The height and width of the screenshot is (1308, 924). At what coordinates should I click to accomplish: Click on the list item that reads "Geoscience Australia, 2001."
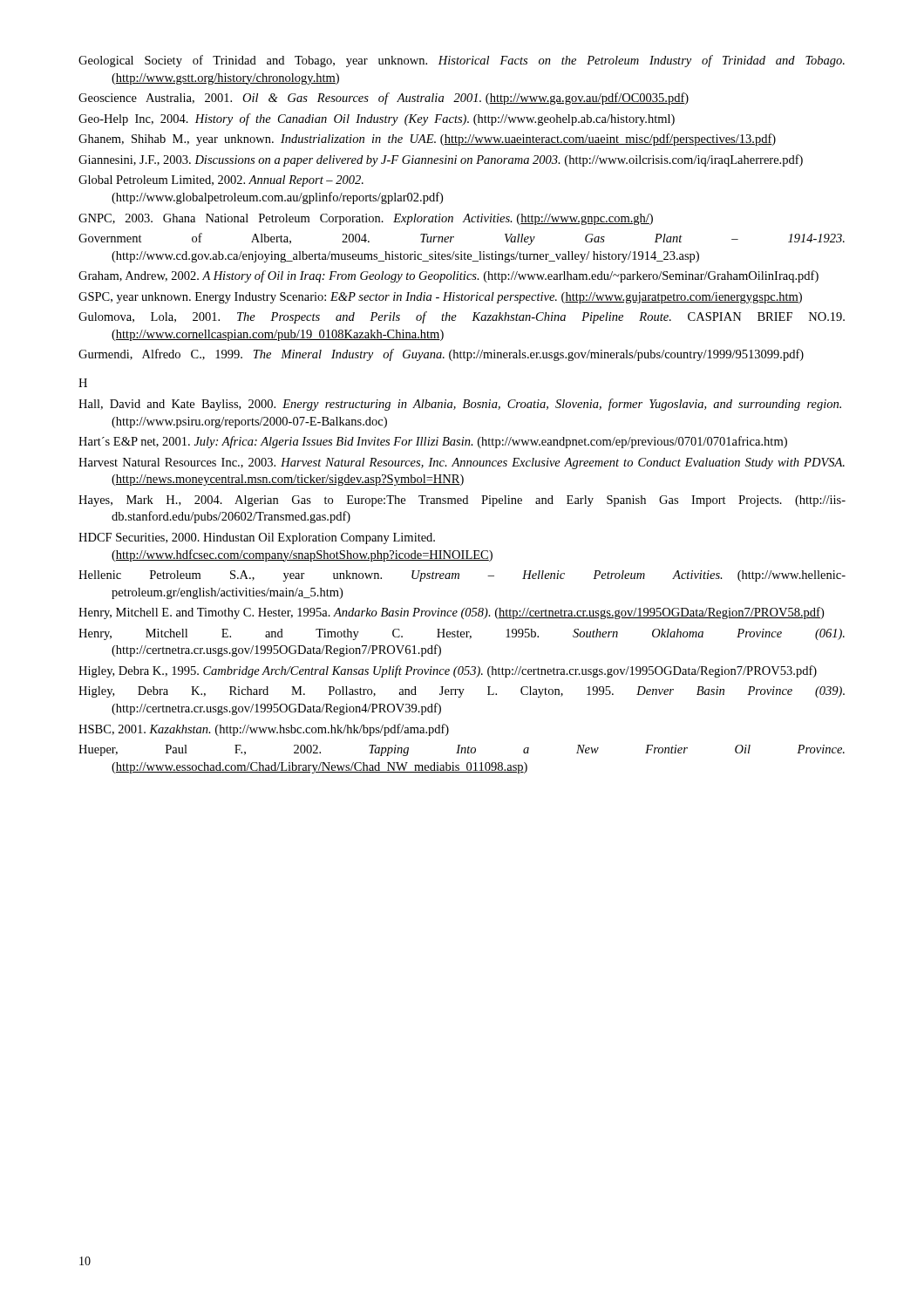pyautogui.click(x=384, y=98)
